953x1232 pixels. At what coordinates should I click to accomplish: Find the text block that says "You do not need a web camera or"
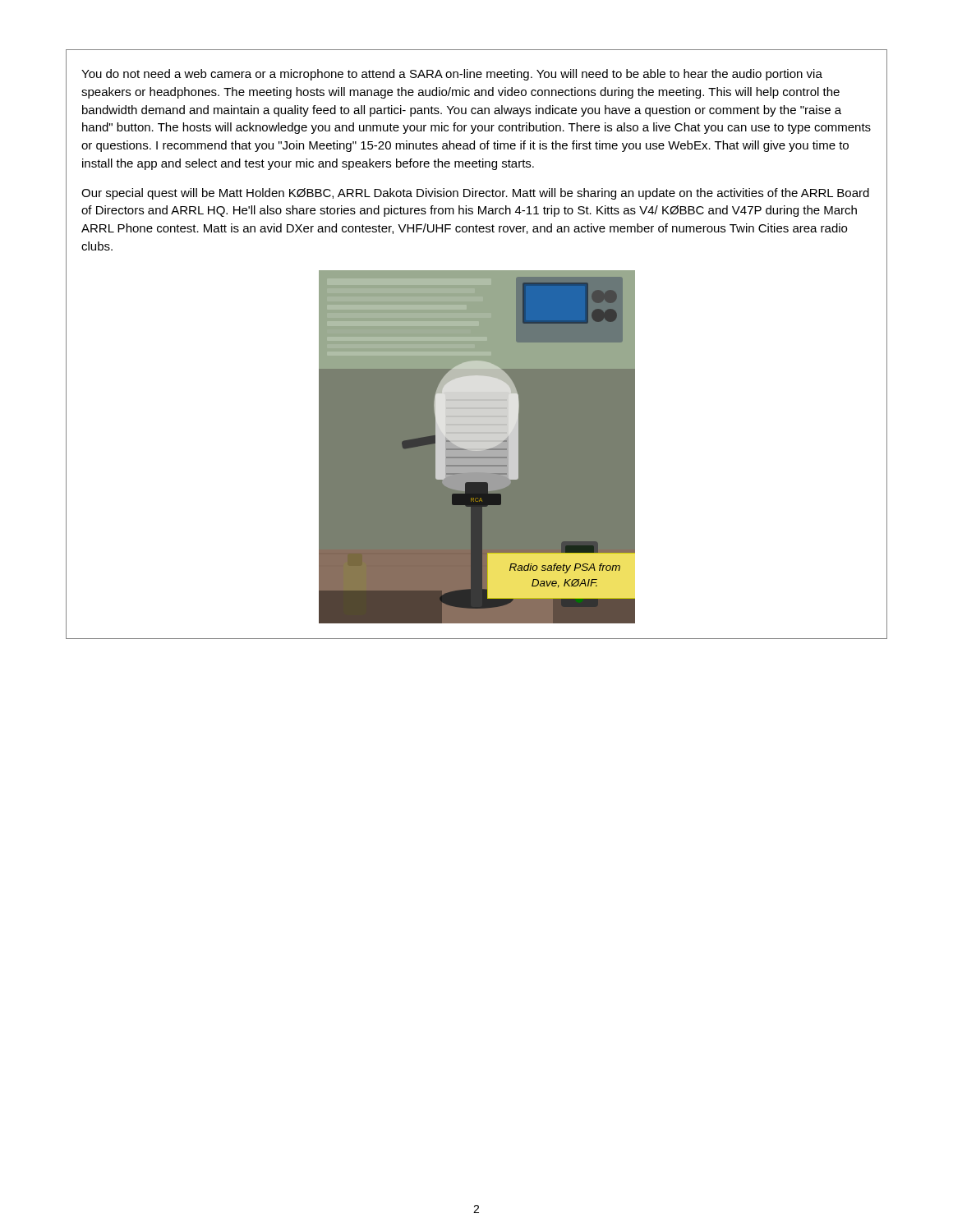coord(476,344)
